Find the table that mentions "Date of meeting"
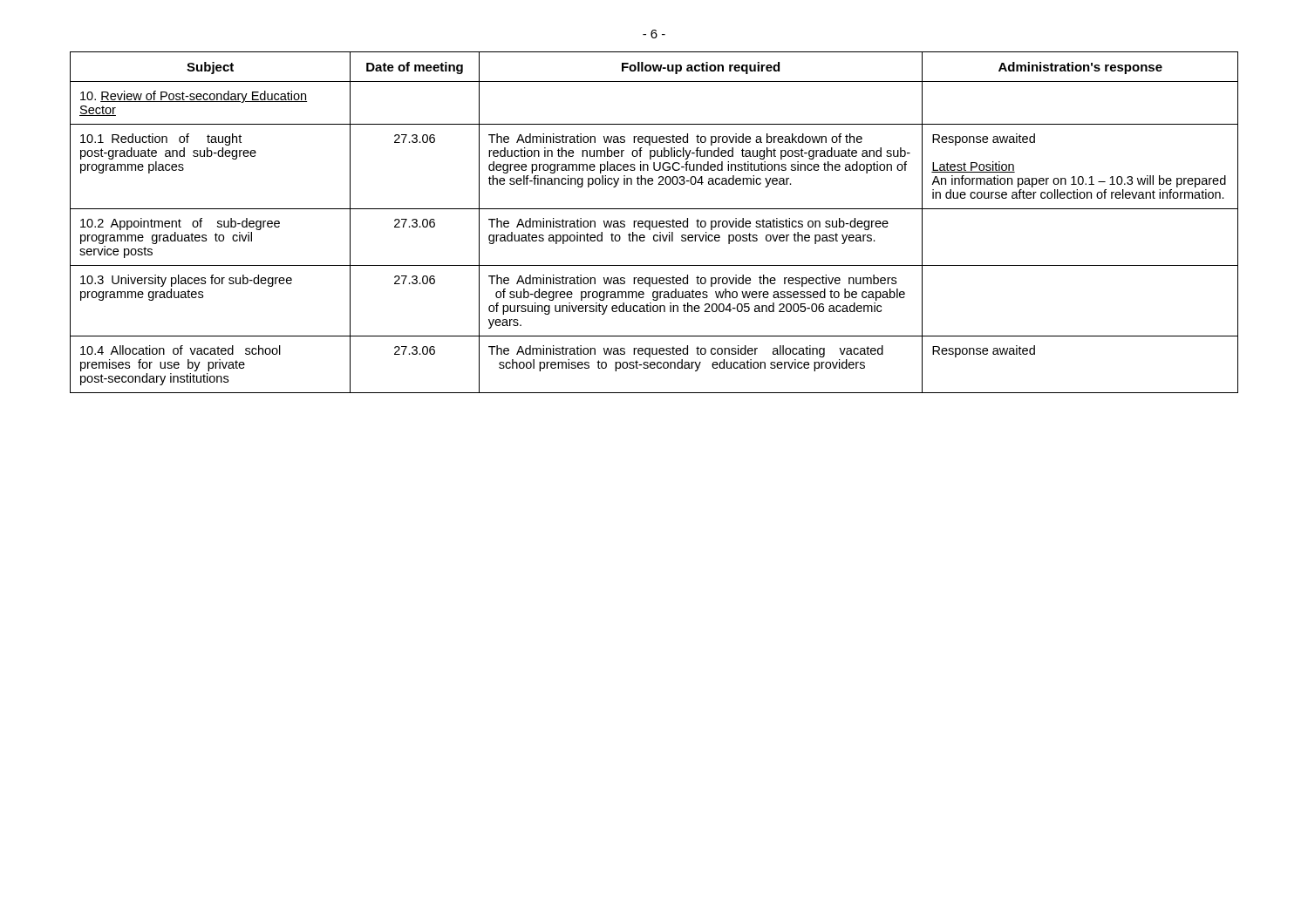Viewport: 1308px width, 924px height. [654, 222]
